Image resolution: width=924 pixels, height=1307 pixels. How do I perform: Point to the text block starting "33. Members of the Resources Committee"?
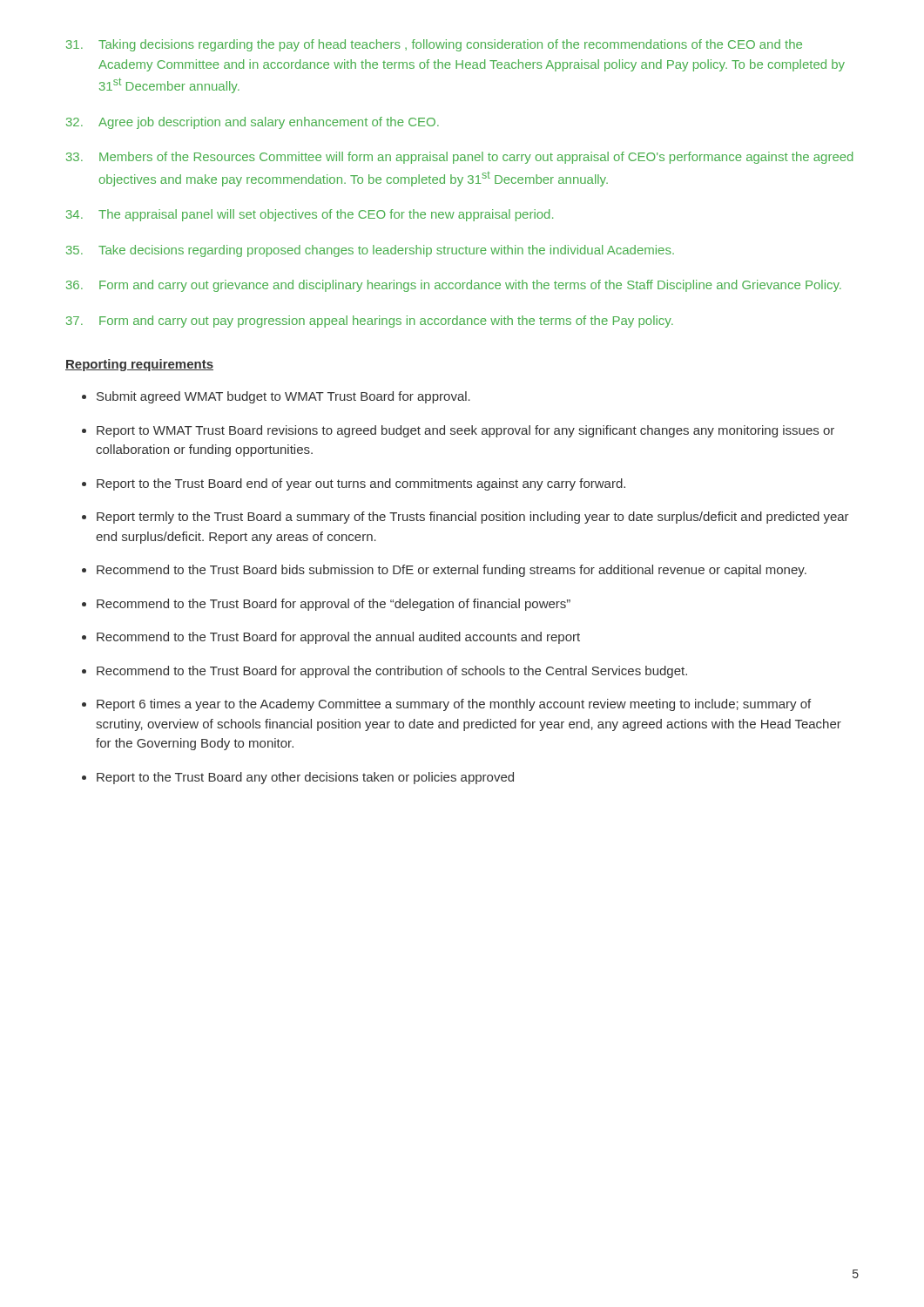point(462,168)
